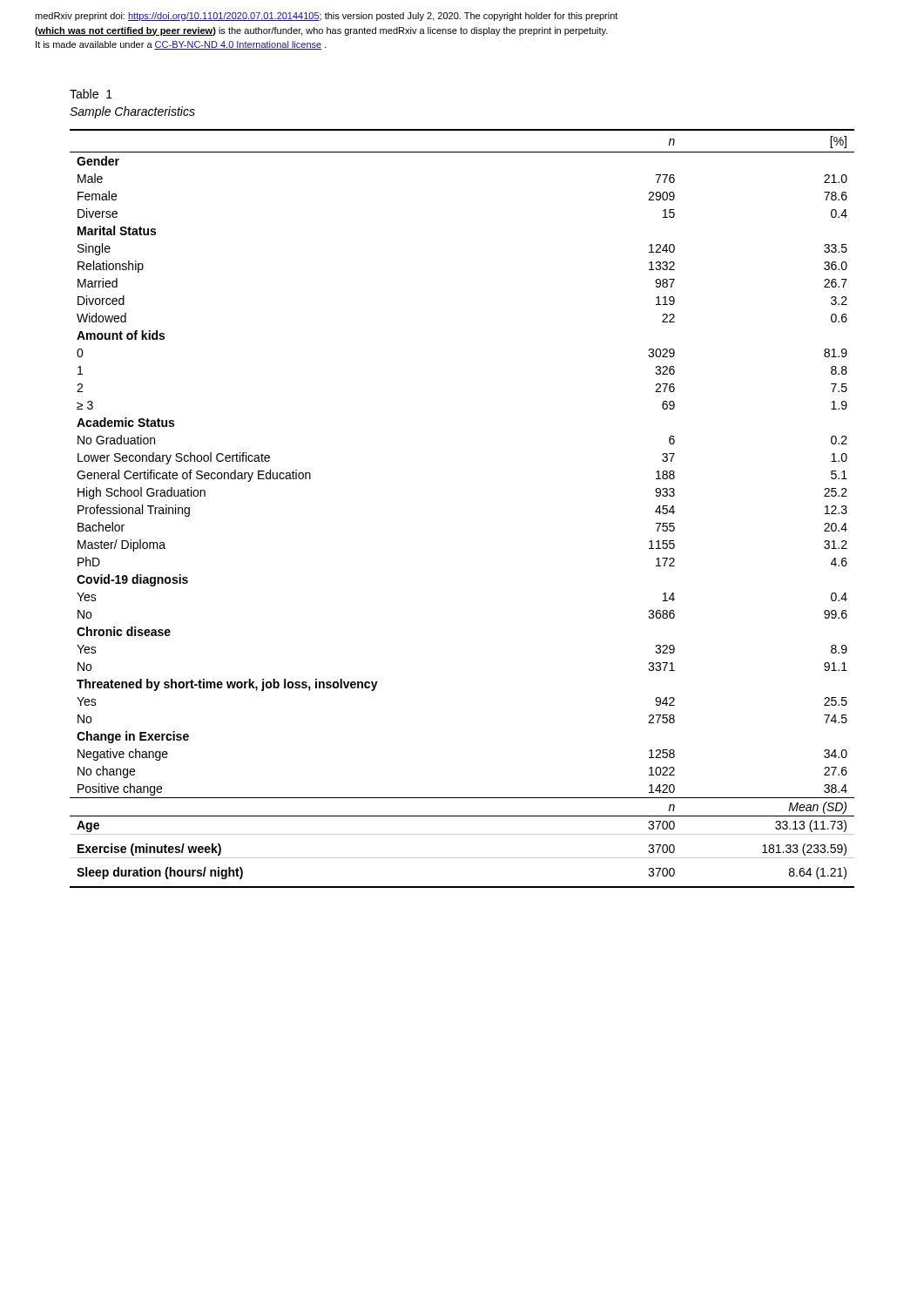Find the element starting "Sample Characteristics"
Screen dimensions: 1307x924
[132, 112]
